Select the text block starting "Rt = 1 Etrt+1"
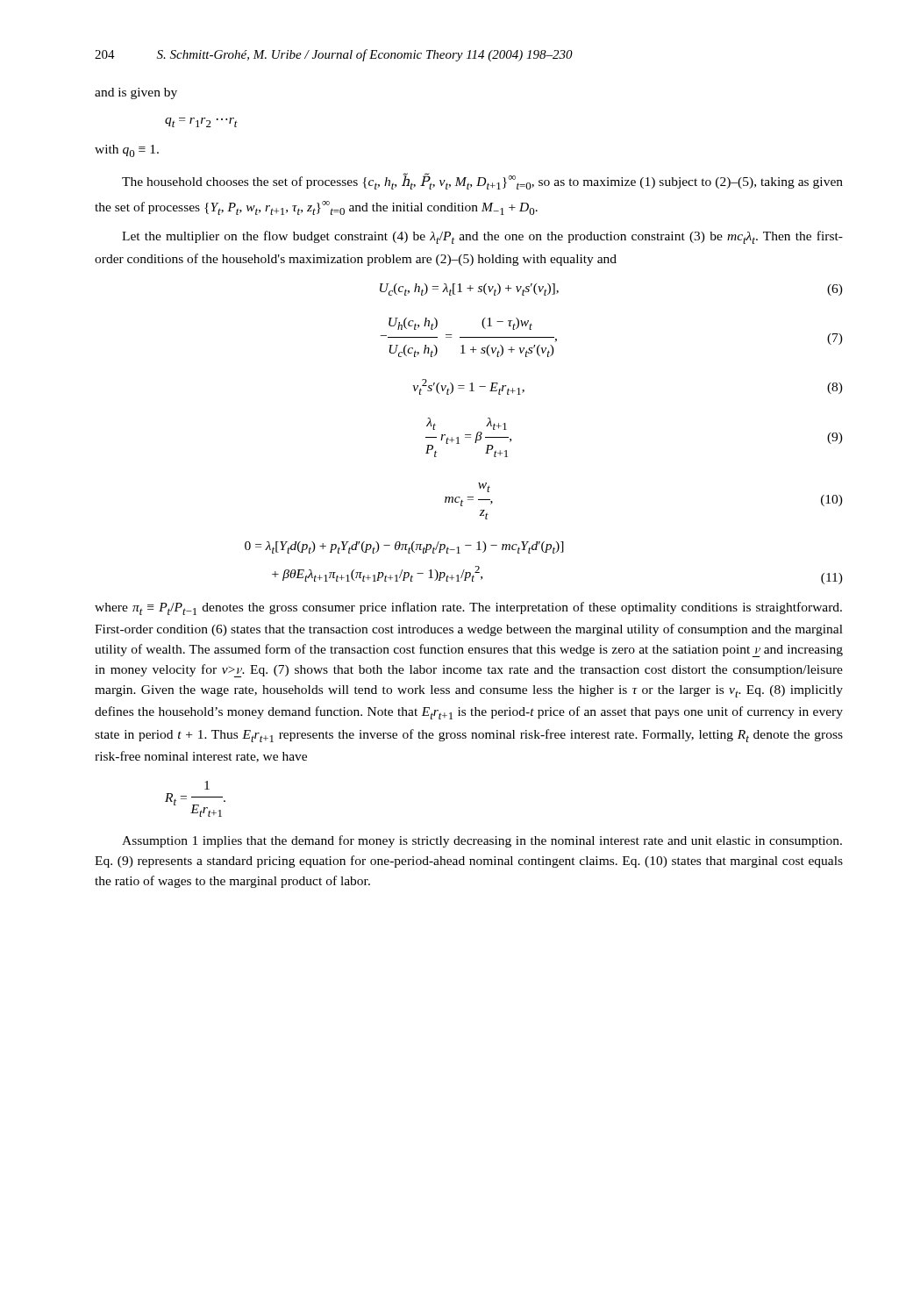 coord(196,799)
